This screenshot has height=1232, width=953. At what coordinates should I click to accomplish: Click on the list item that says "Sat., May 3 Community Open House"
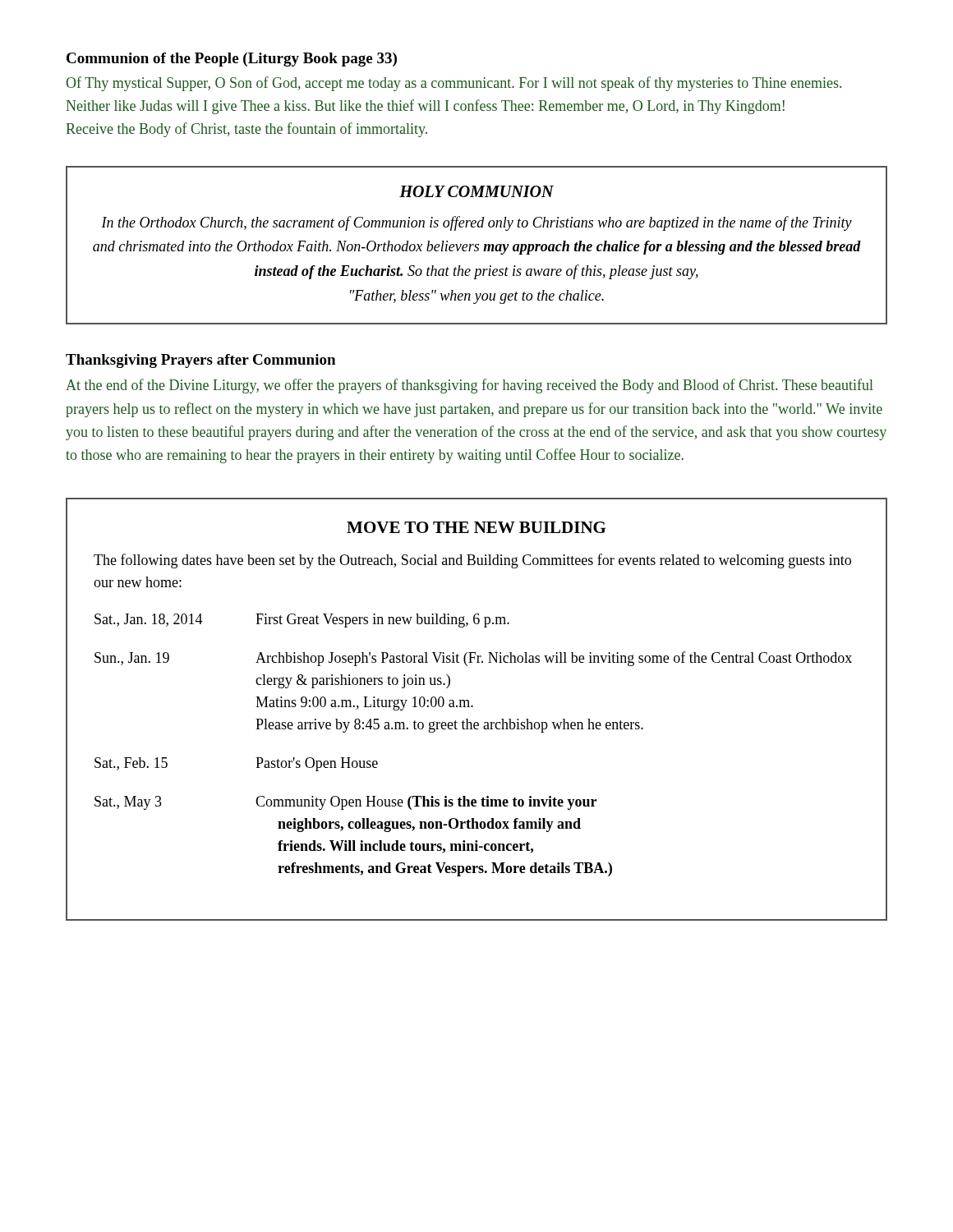pos(476,836)
